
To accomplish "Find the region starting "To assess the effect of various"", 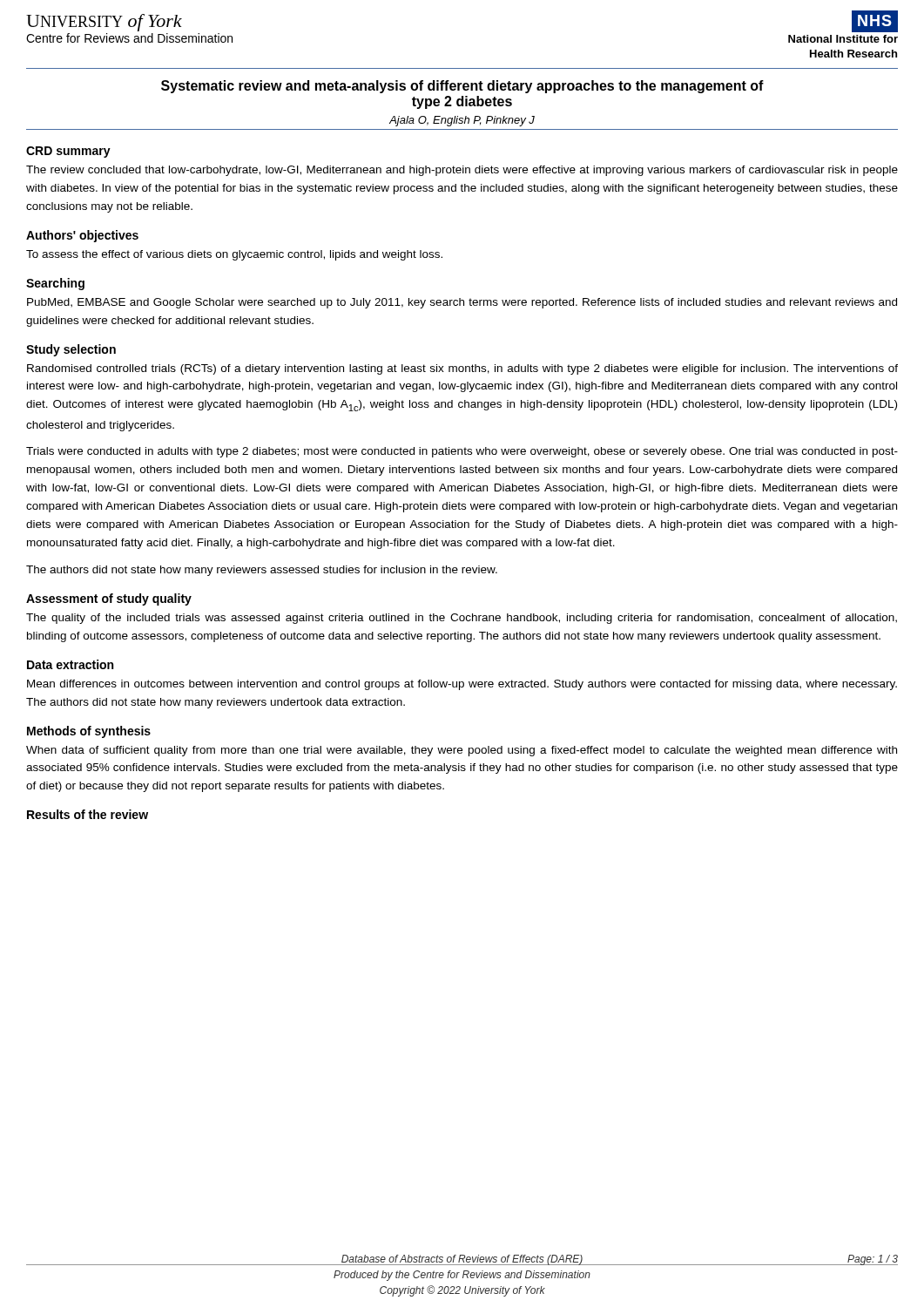I will 235,254.
